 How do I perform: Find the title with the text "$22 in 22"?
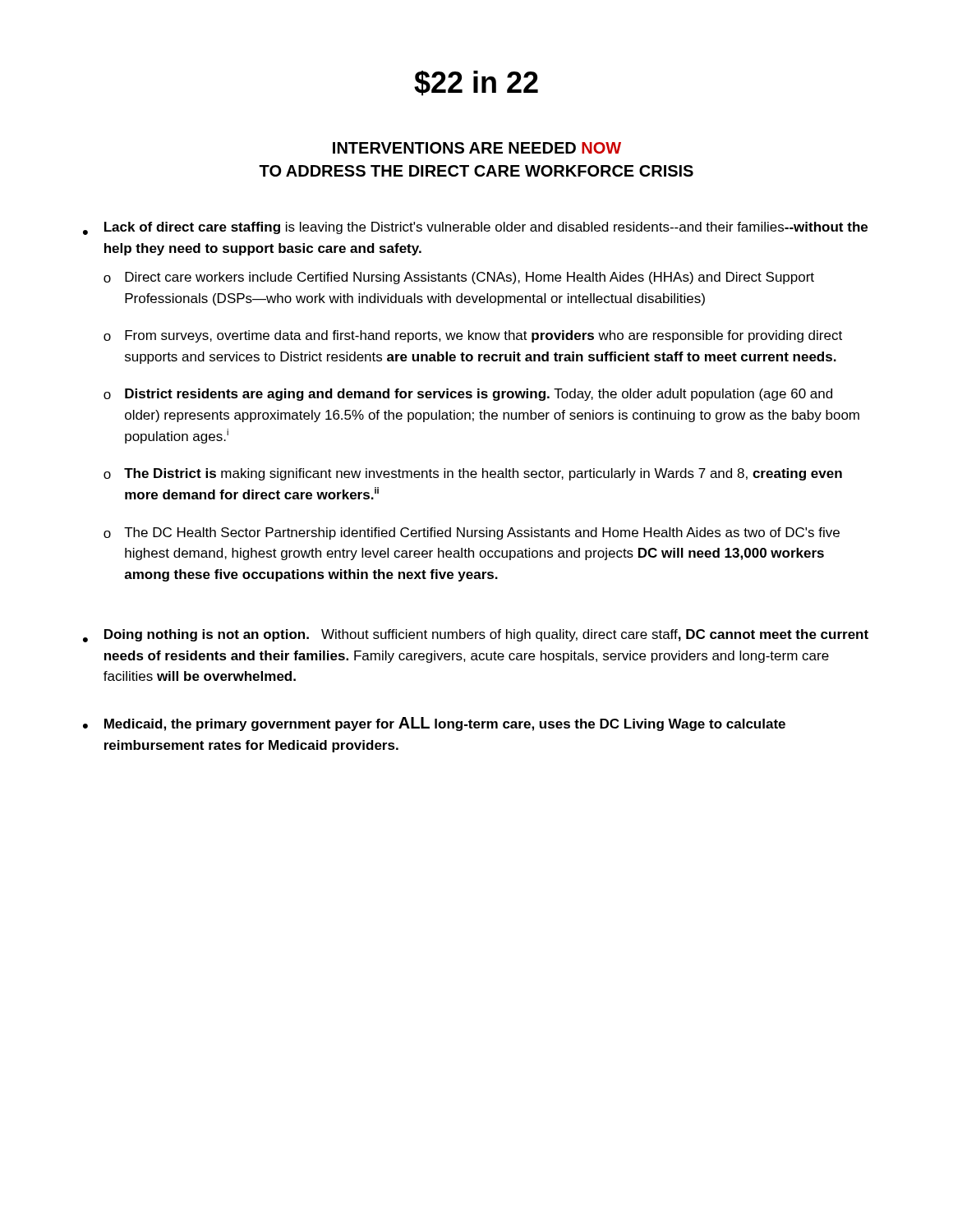coord(476,83)
